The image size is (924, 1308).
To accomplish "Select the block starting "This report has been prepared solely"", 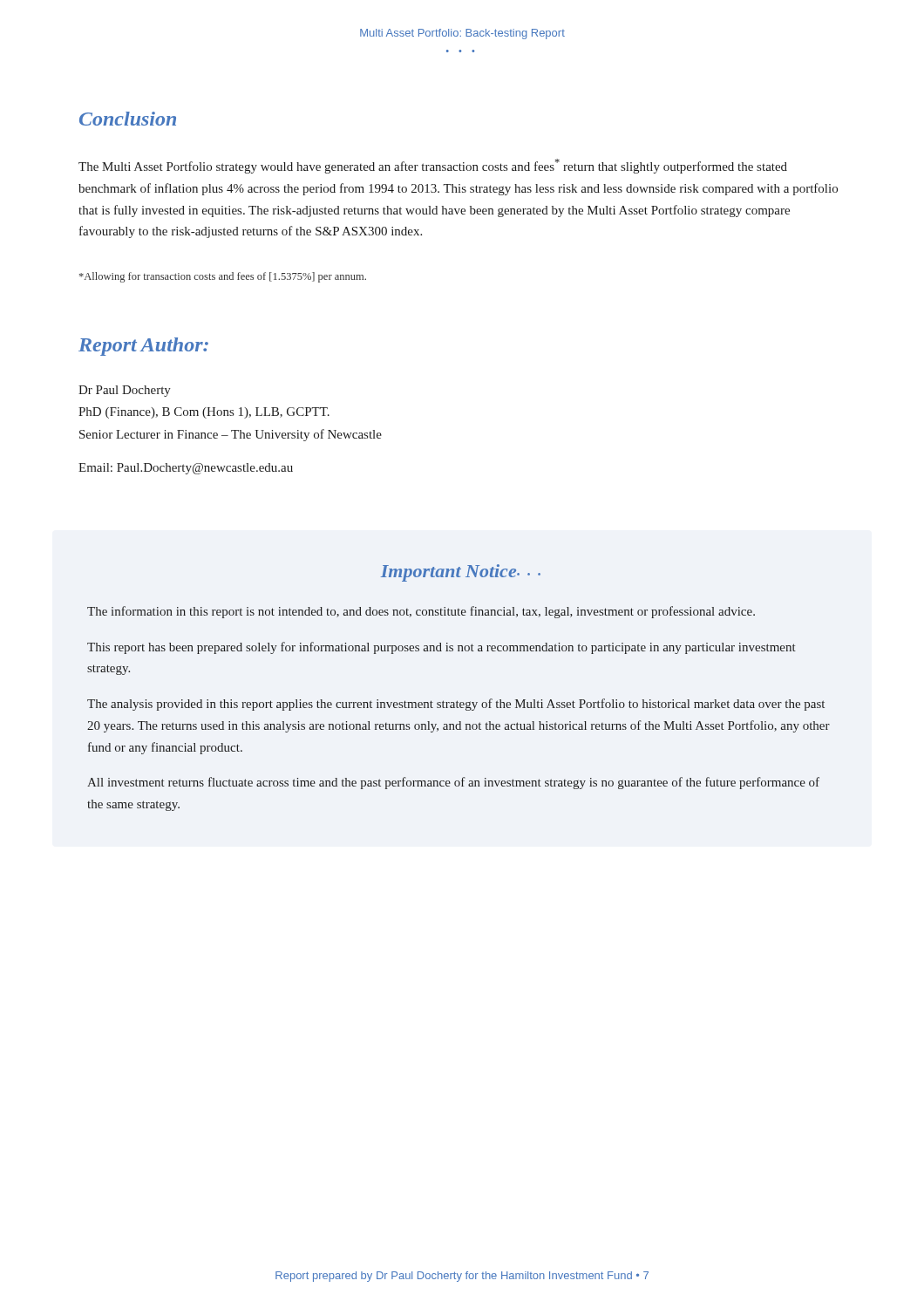I will [x=441, y=657].
